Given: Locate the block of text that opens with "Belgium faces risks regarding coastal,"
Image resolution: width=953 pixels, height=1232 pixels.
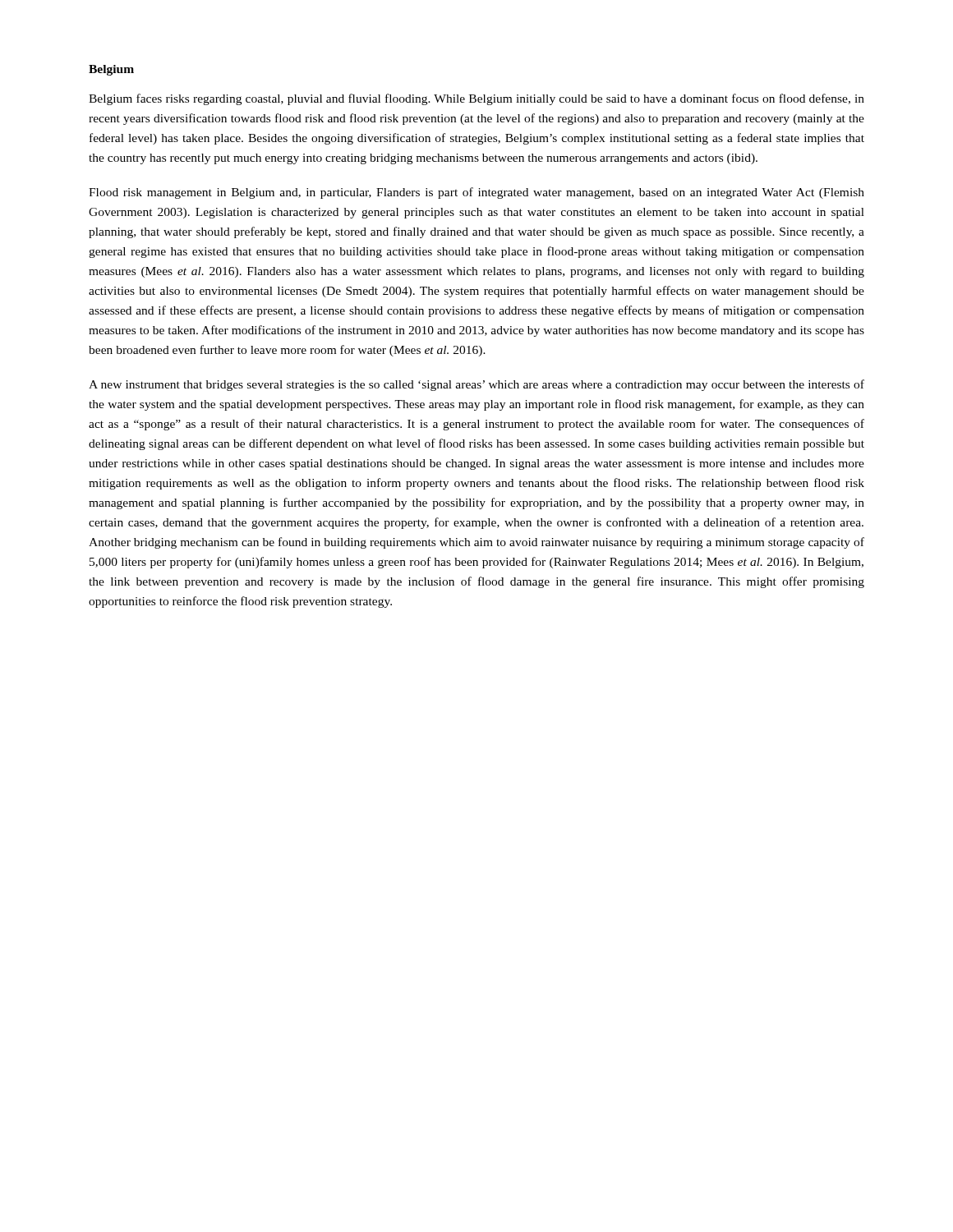Looking at the screenshot, I should click(x=476, y=128).
